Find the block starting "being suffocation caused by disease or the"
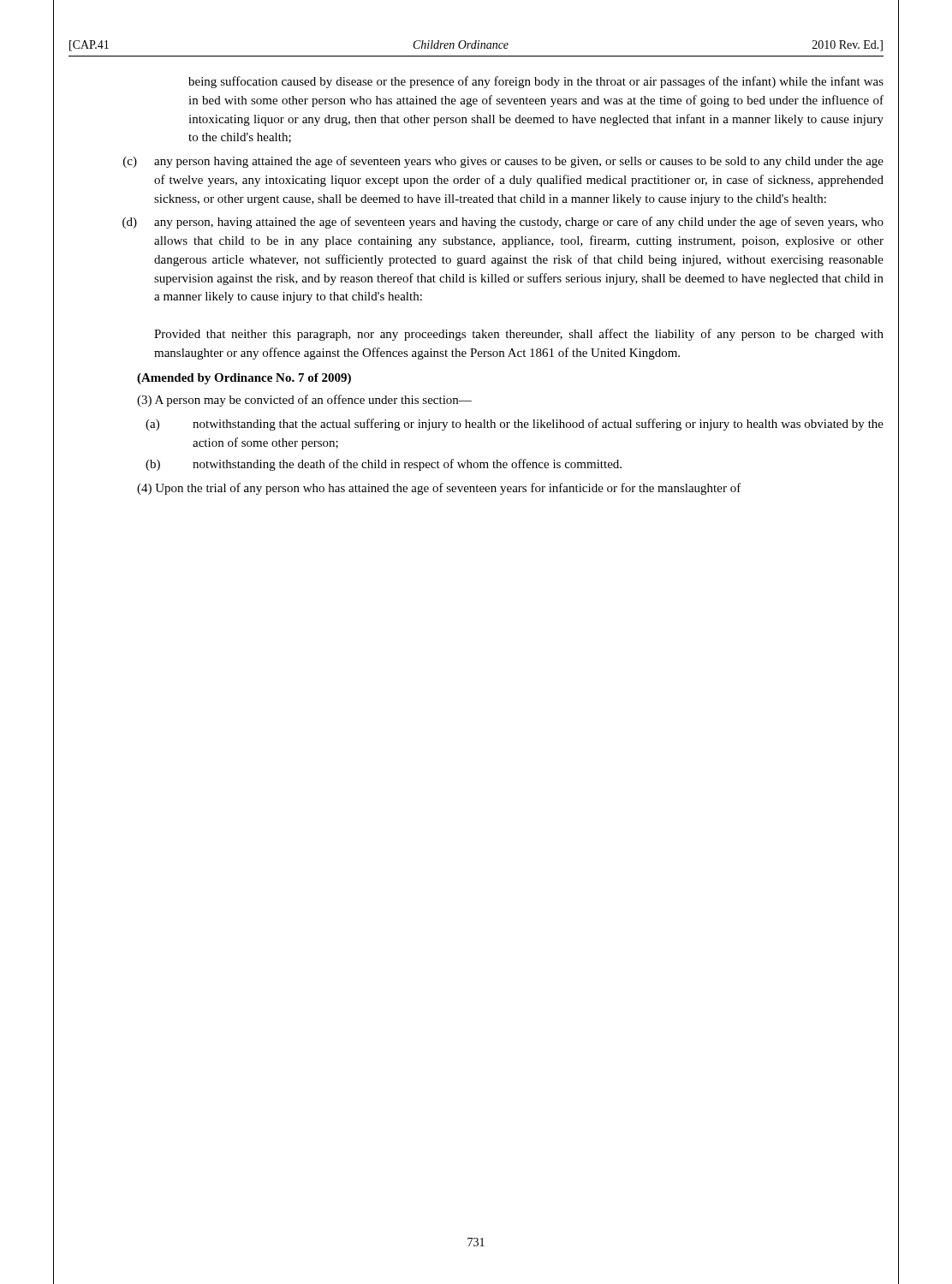952x1284 pixels. pyautogui.click(x=536, y=109)
